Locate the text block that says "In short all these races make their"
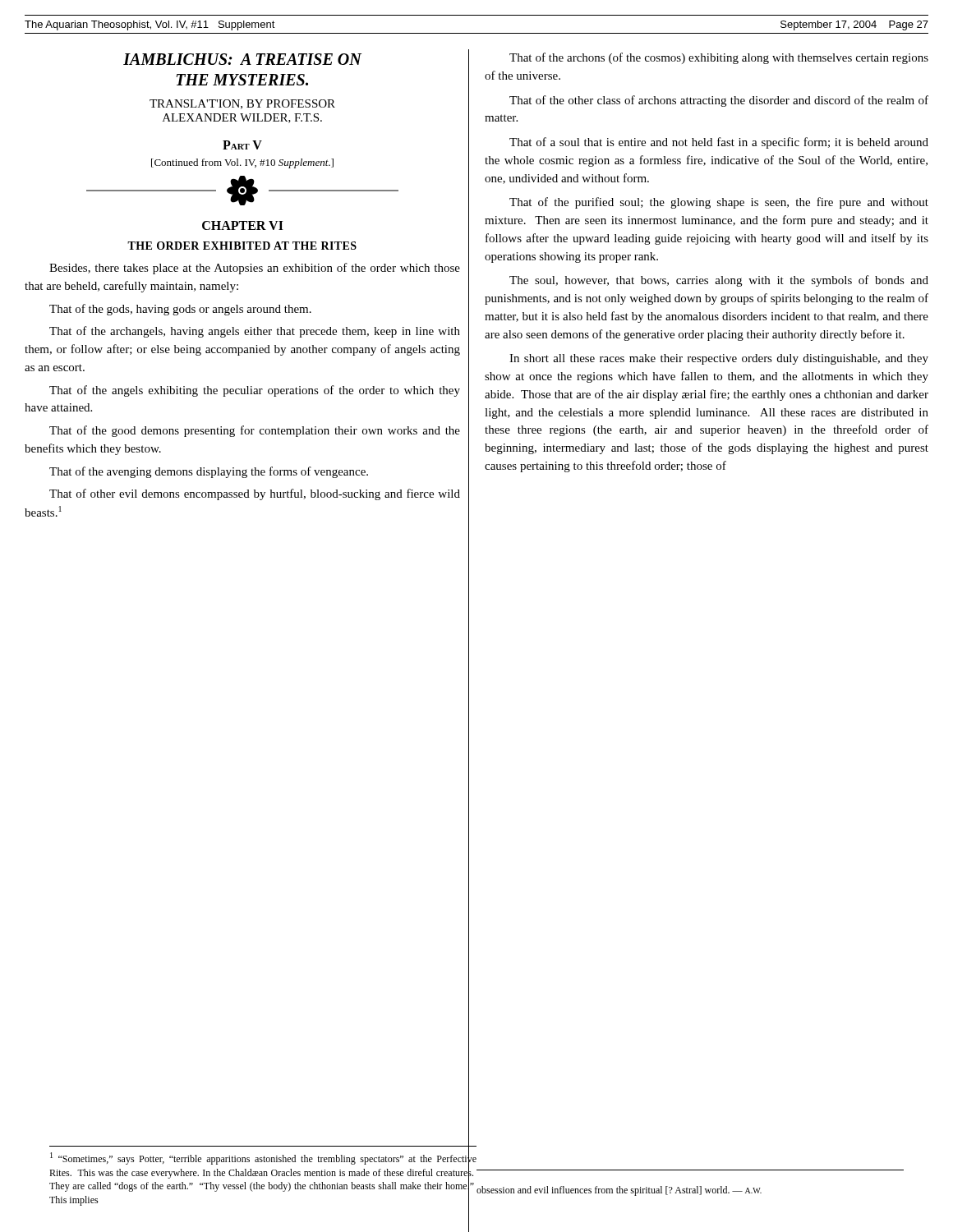Screen dimensions: 1232x953 707,412
